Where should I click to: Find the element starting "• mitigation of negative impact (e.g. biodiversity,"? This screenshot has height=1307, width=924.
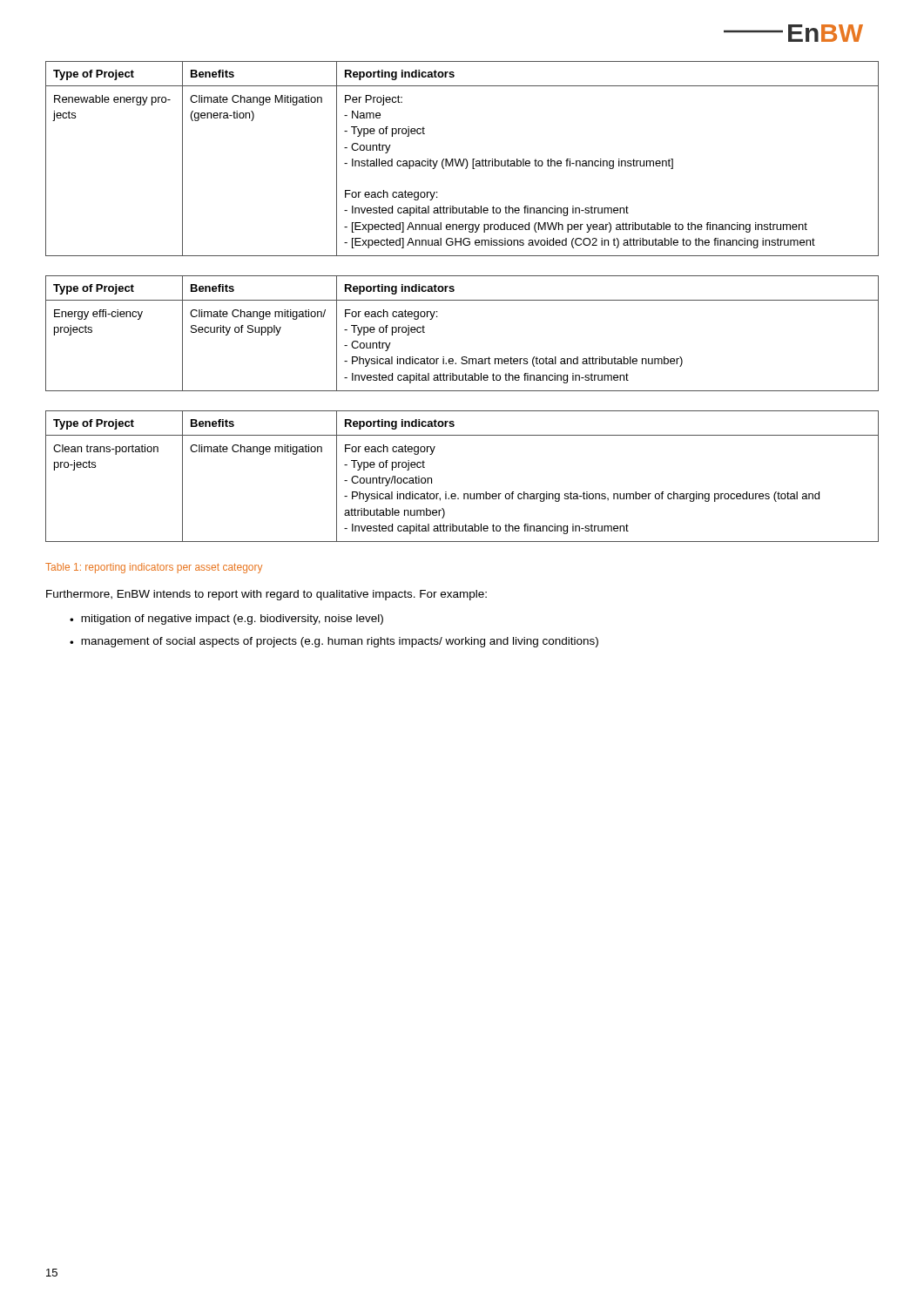(x=227, y=620)
